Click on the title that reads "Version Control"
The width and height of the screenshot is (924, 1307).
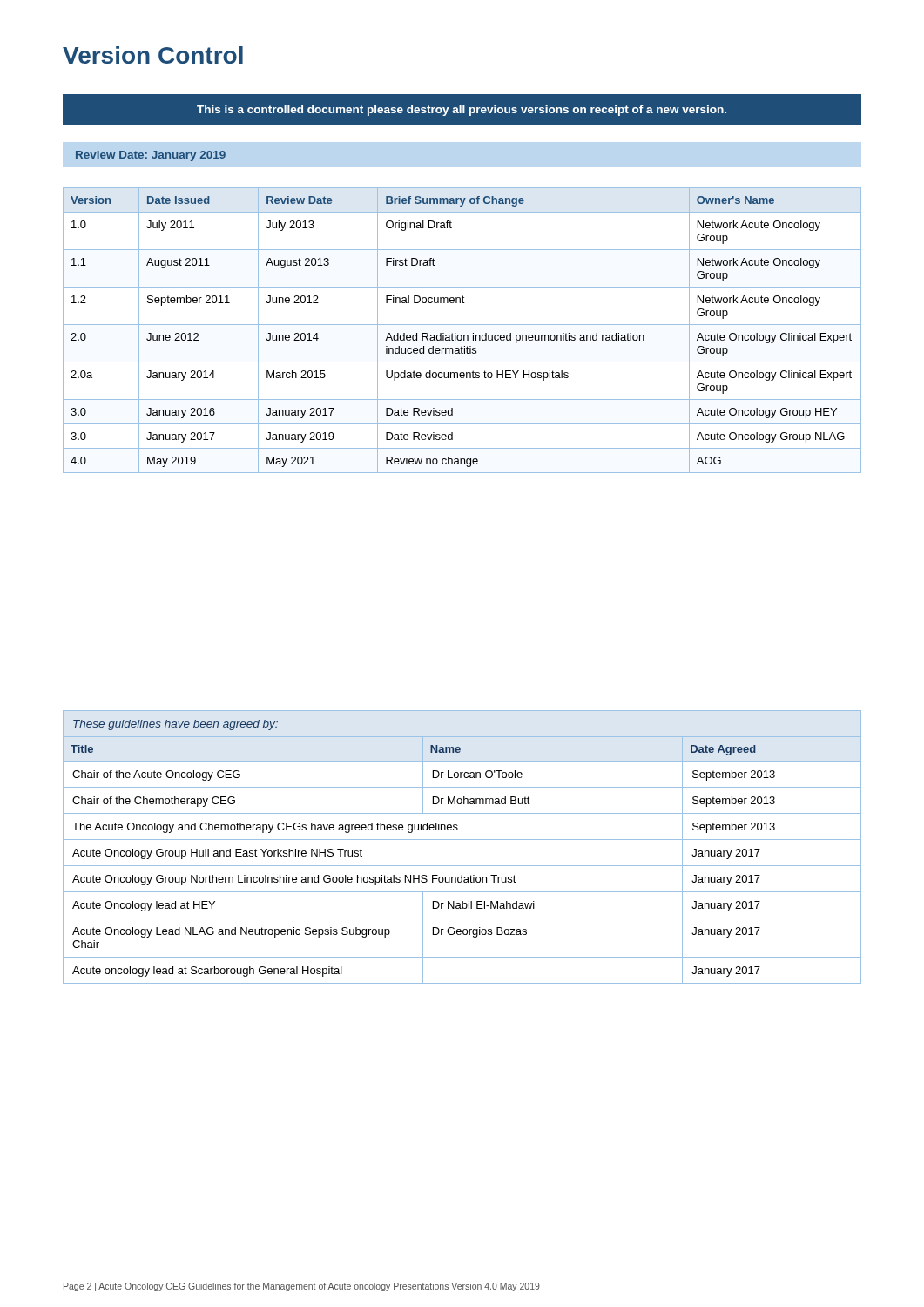[153, 55]
